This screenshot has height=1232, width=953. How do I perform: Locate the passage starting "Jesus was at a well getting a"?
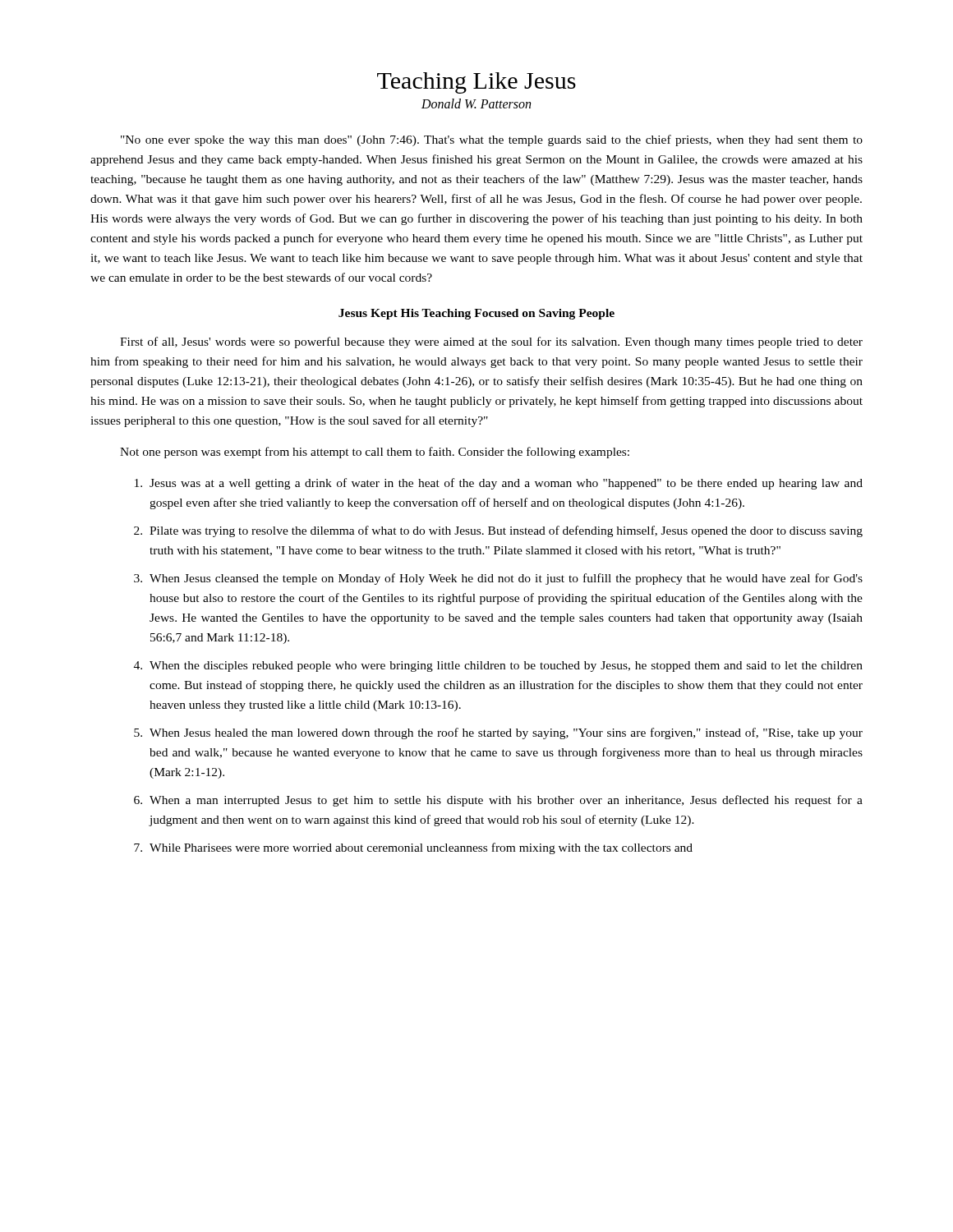coord(491,493)
